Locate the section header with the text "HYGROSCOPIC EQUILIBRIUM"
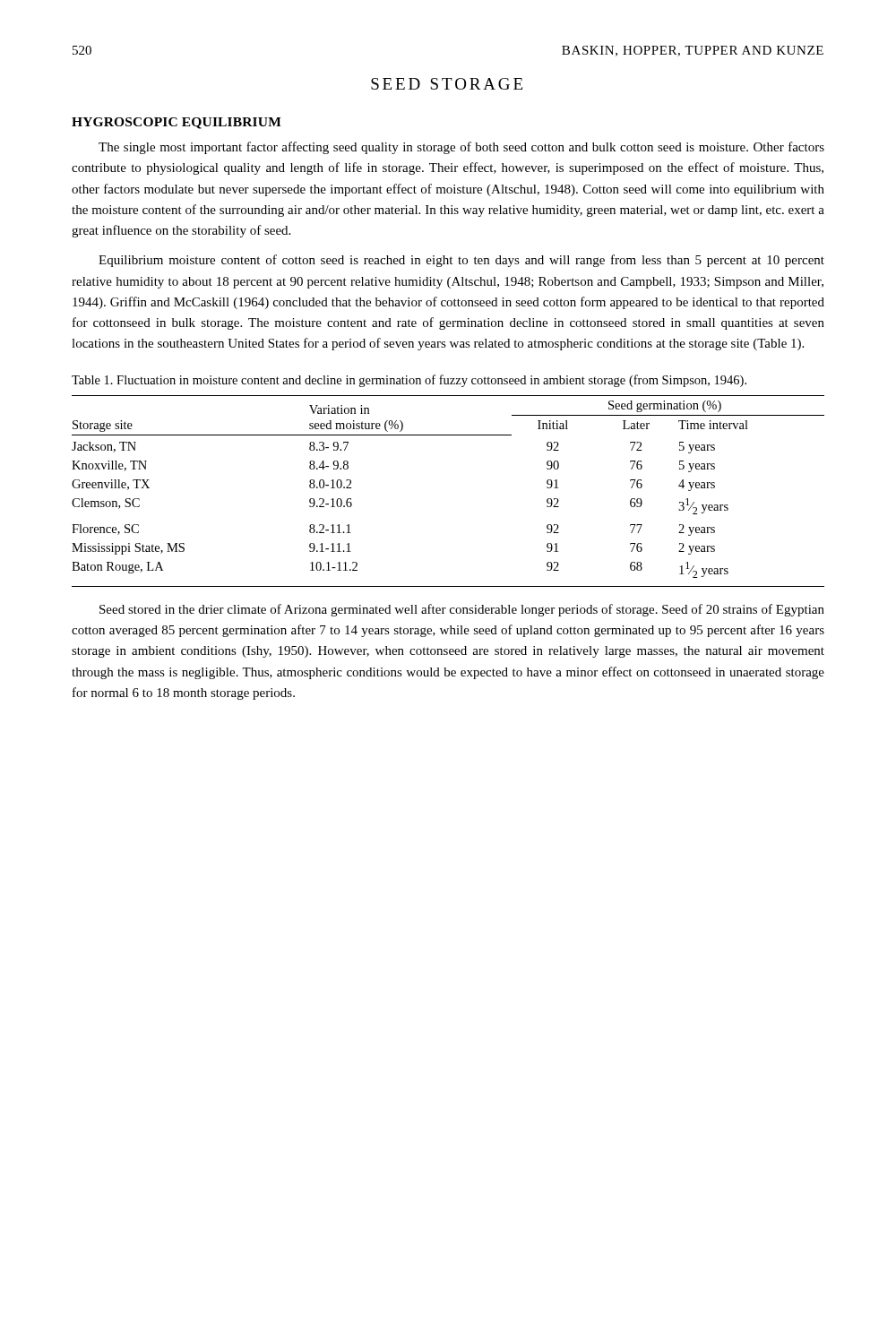Screen dimensions: 1344x896 tap(177, 121)
